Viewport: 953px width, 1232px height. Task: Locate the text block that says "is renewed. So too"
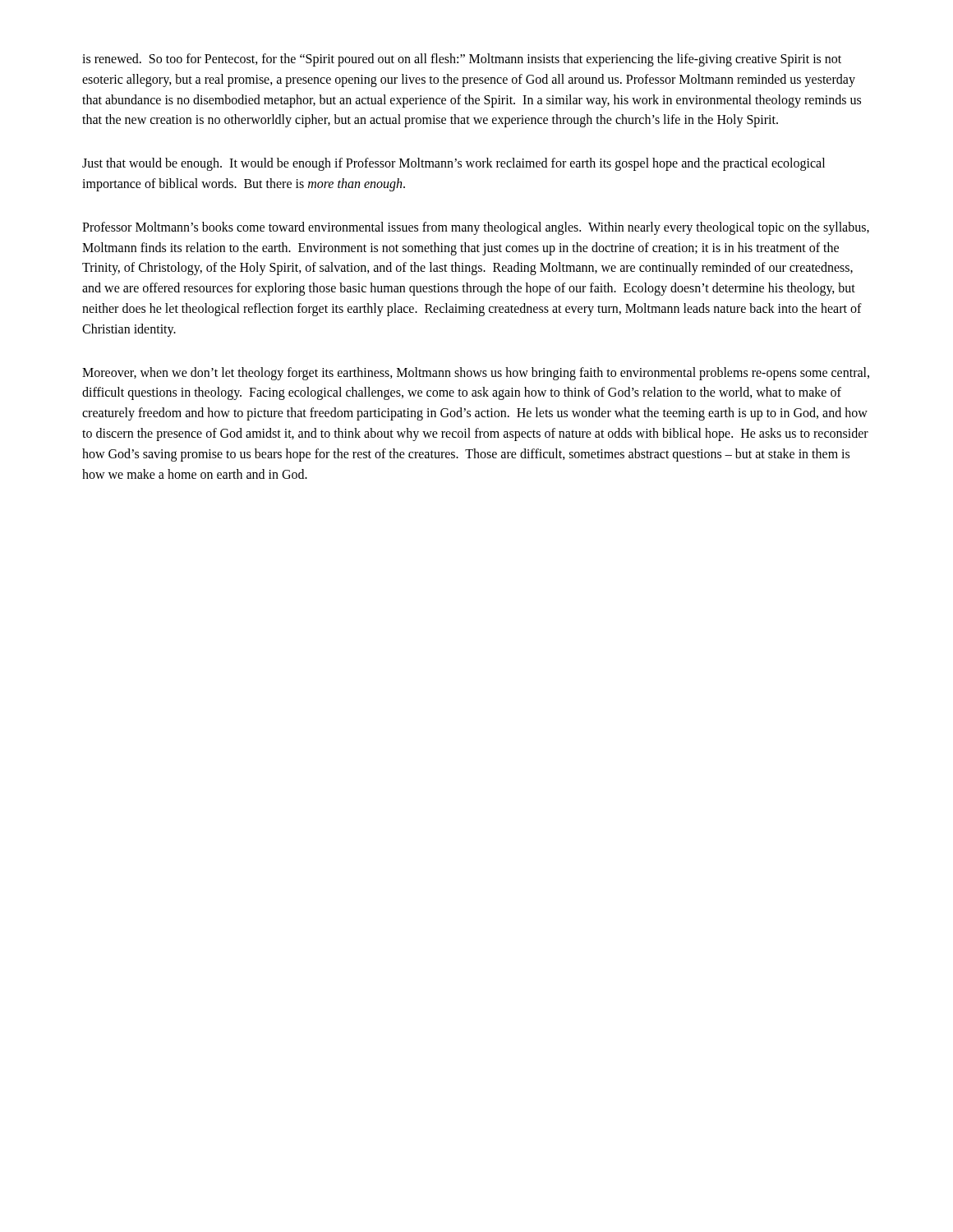[x=472, y=89]
